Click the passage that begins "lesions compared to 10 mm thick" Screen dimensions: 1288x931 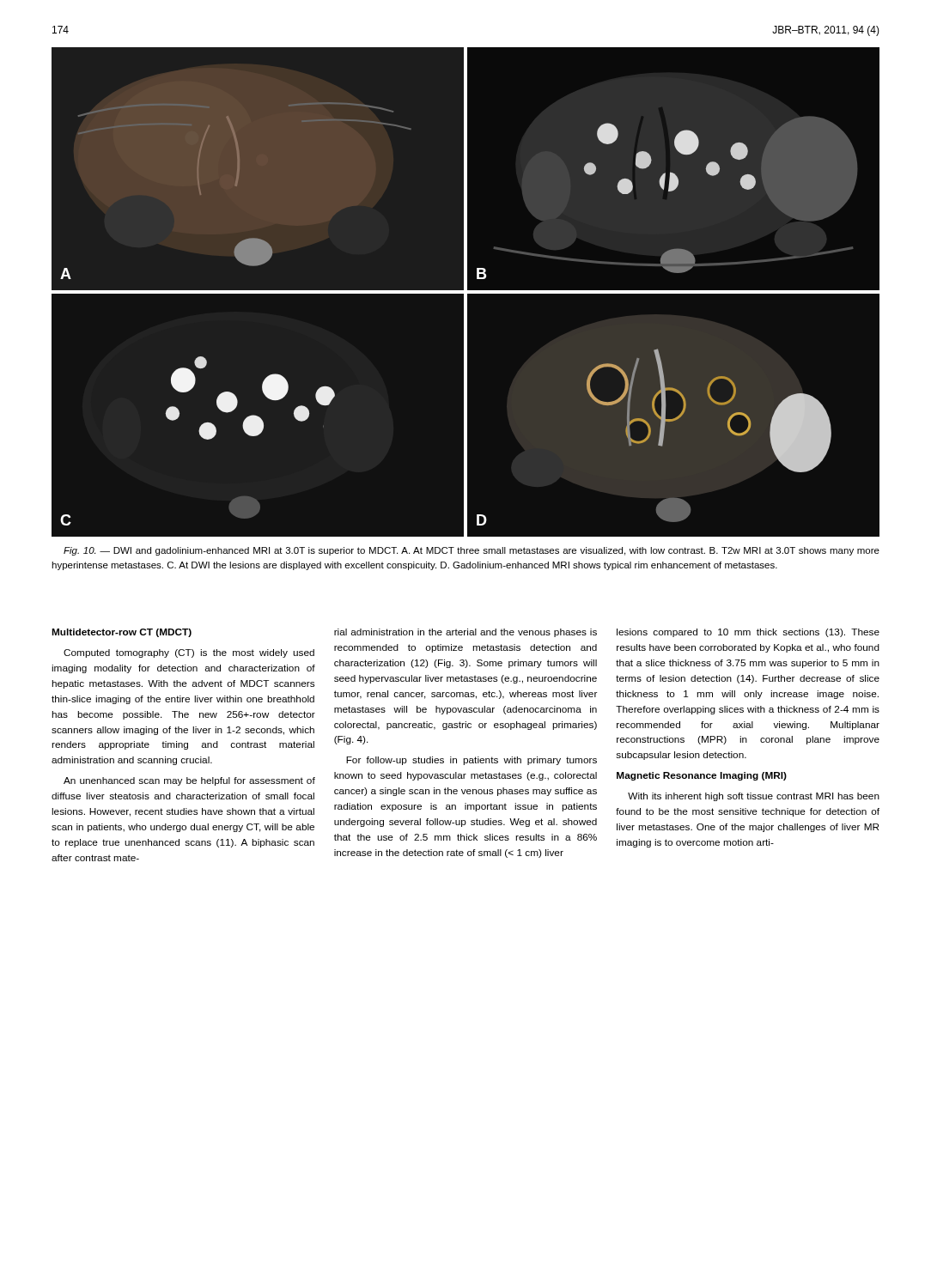click(x=748, y=694)
